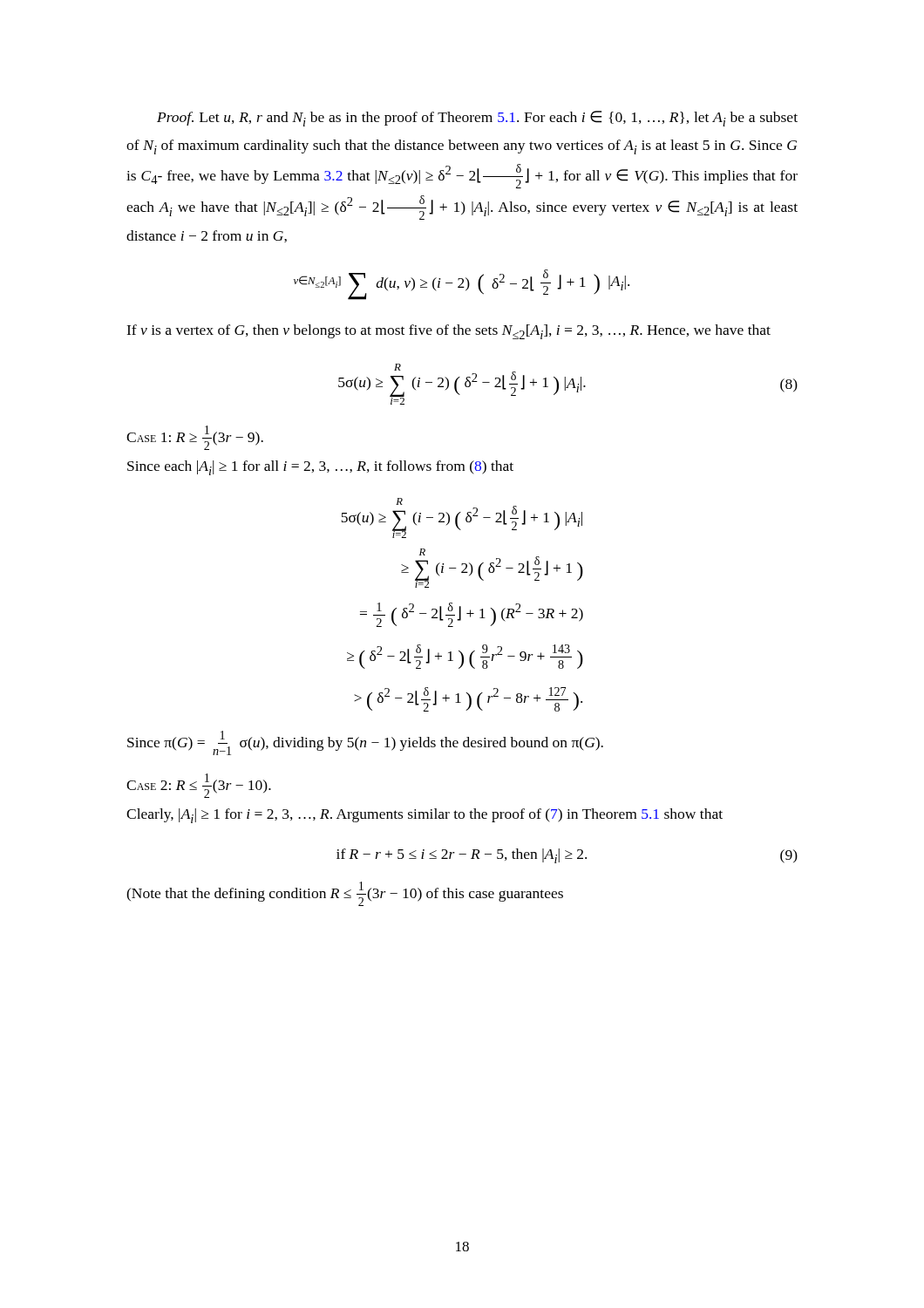
Task: Point to the block beginning "If v is a vertex"
Action: 448,331
